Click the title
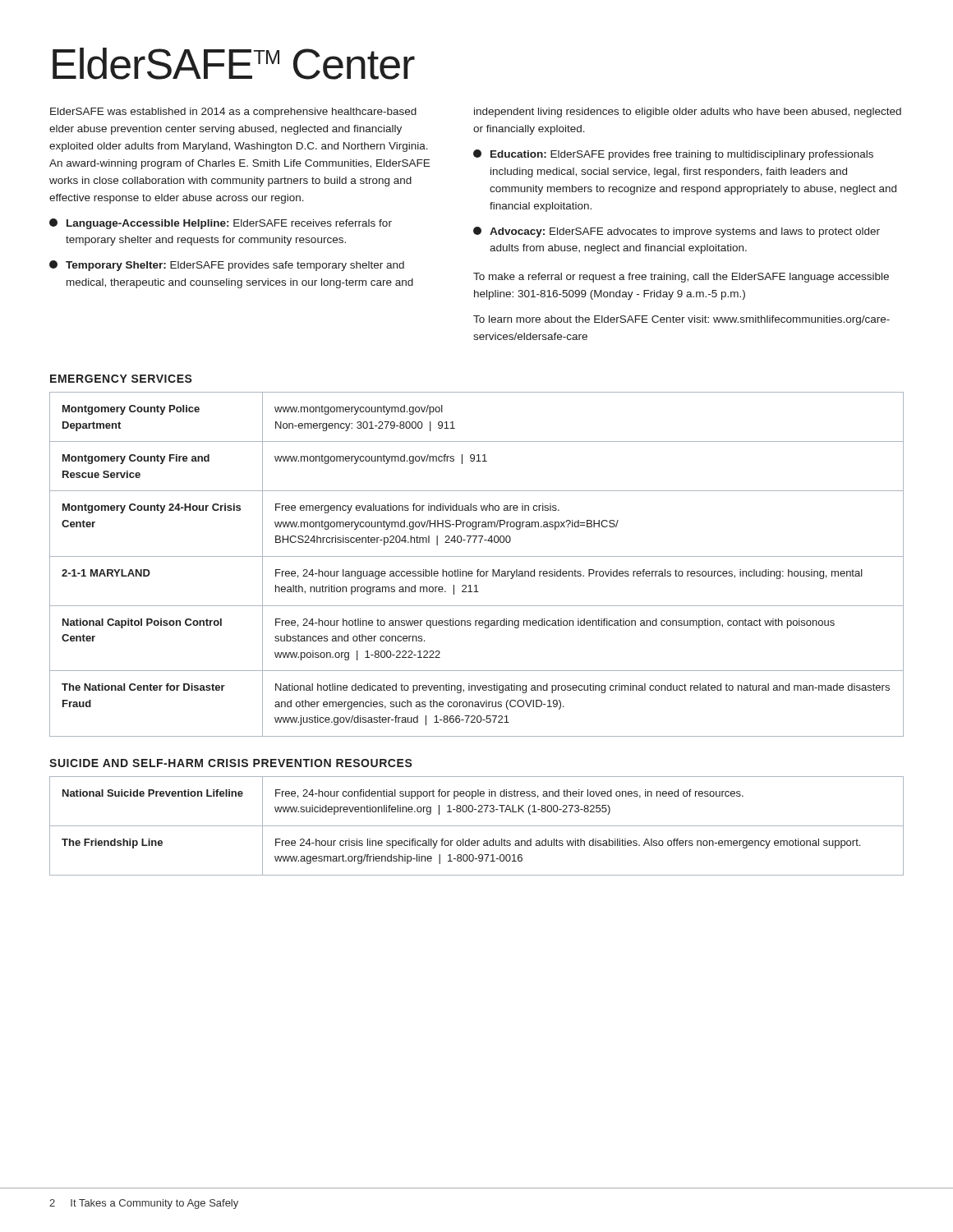This screenshot has width=953, height=1232. pyautogui.click(x=232, y=64)
